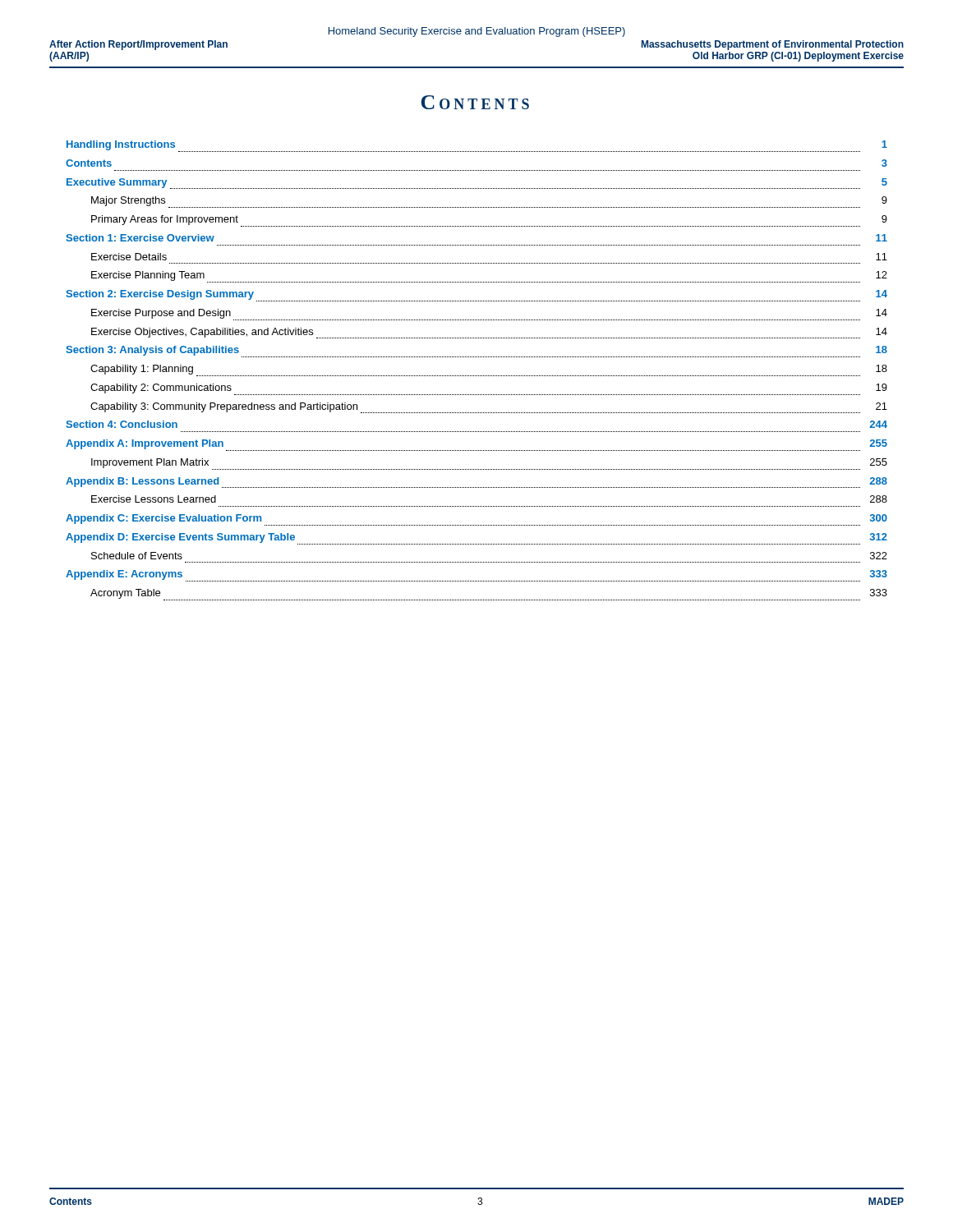Select the element starting "Acronym Table 333"
The width and height of the screenshot is (953, 1232).
(x=476, y=593)
